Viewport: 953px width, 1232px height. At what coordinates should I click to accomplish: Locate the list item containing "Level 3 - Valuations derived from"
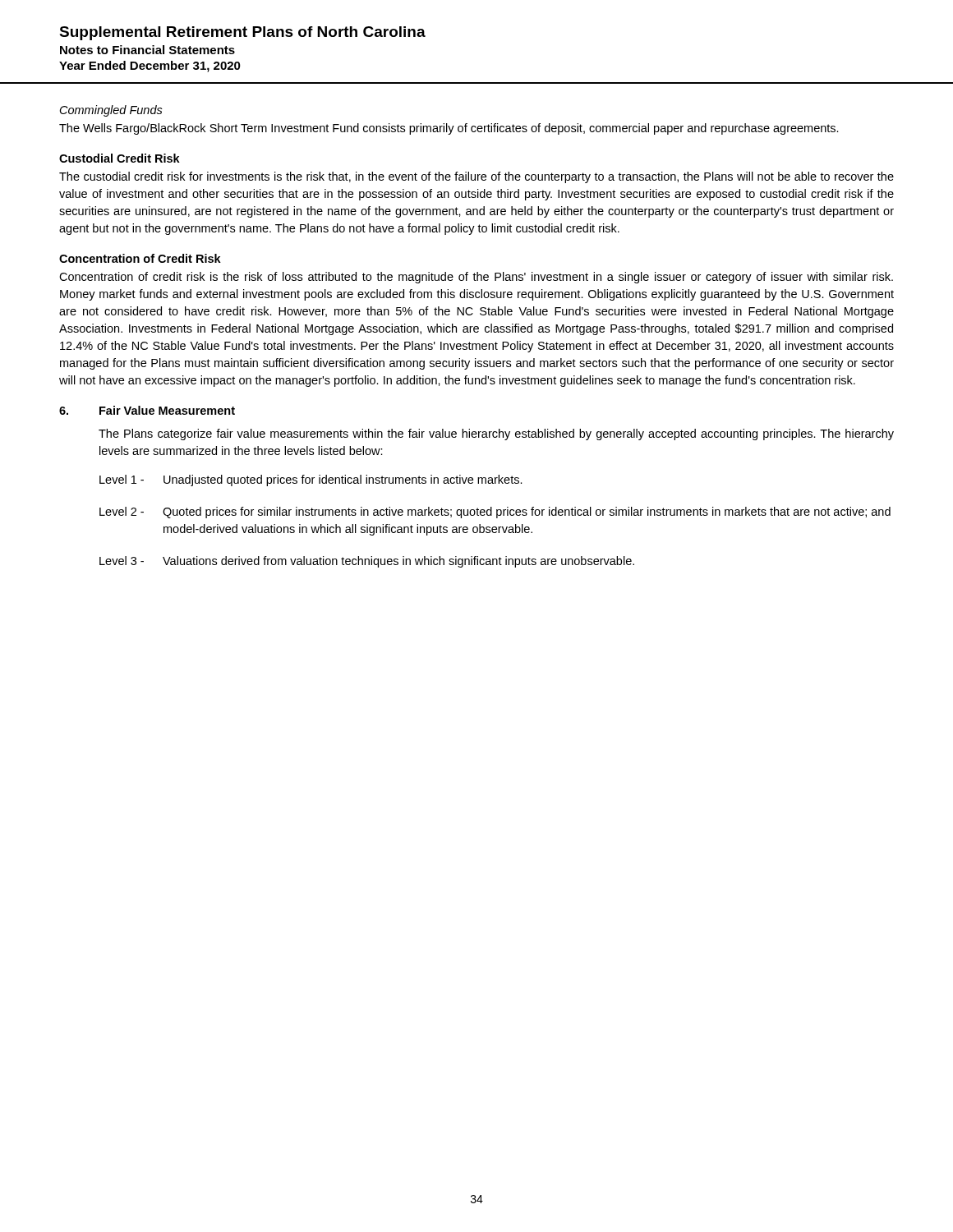pos(496,562)
